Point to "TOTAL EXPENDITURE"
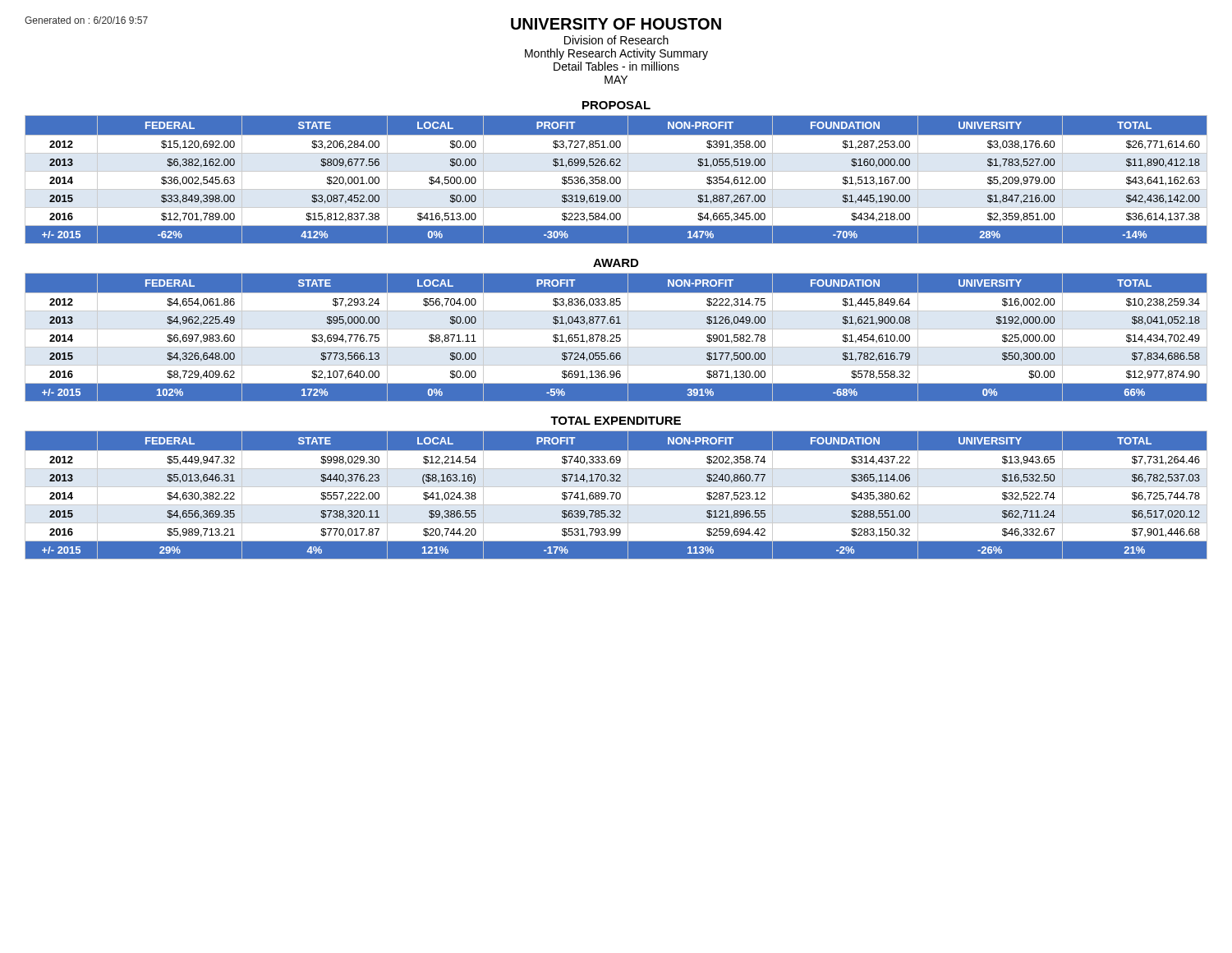This screenshot has width=1232, height=953. tap(616, 420)
